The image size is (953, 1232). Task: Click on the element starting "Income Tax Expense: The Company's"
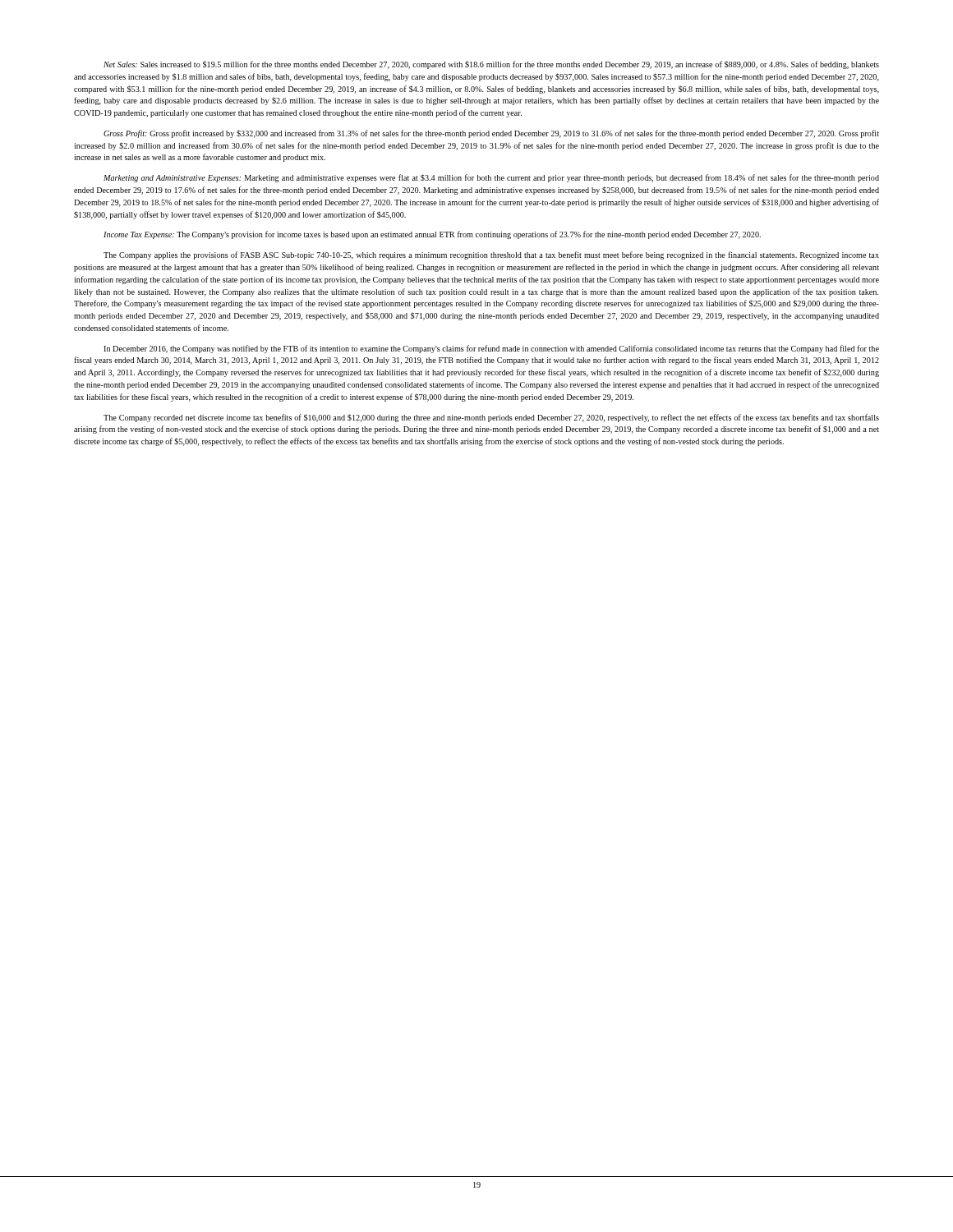click(476, 235)
